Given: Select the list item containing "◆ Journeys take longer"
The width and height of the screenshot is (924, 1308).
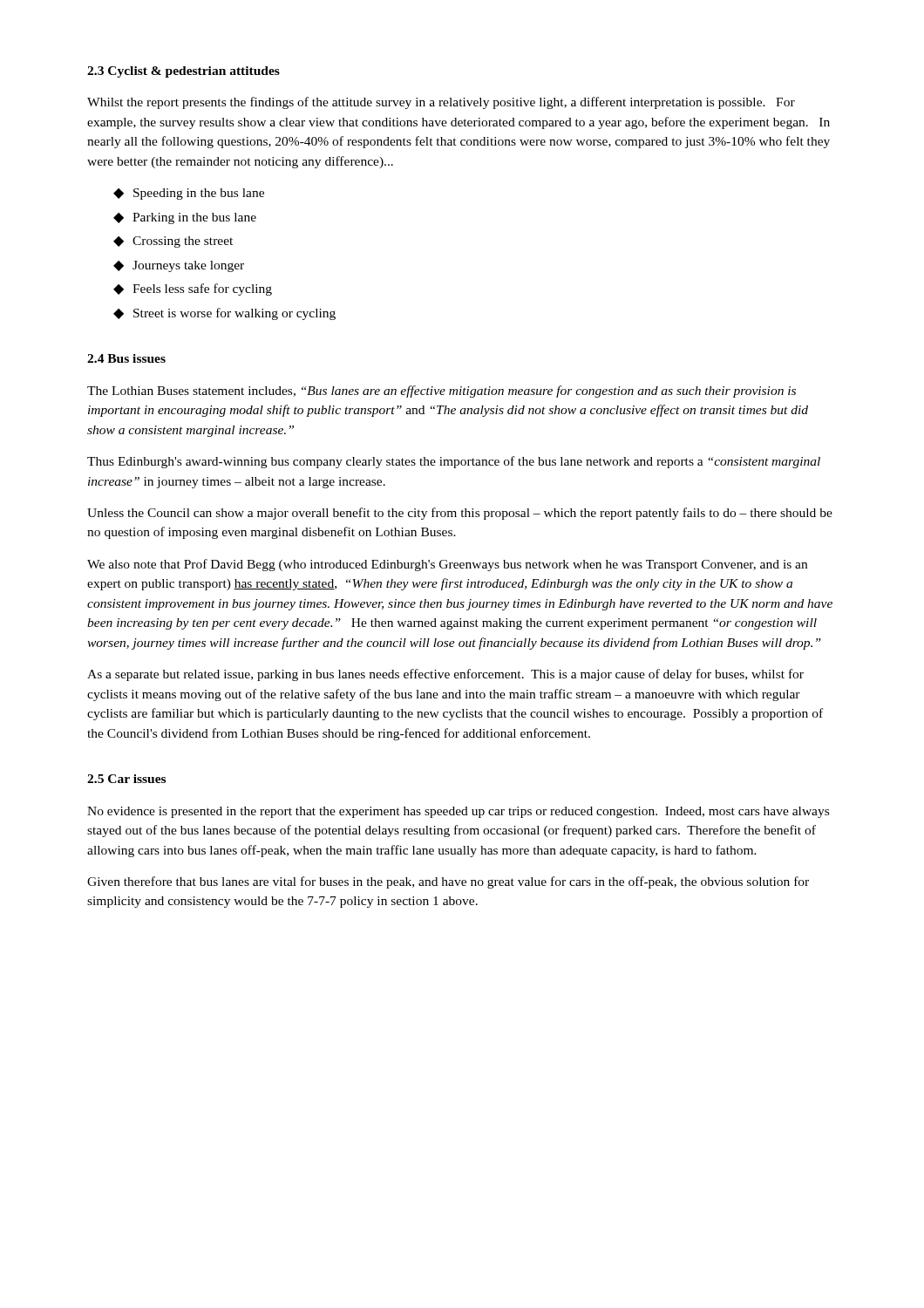Looking at the screenshot, I should click(x=179, y=265).
